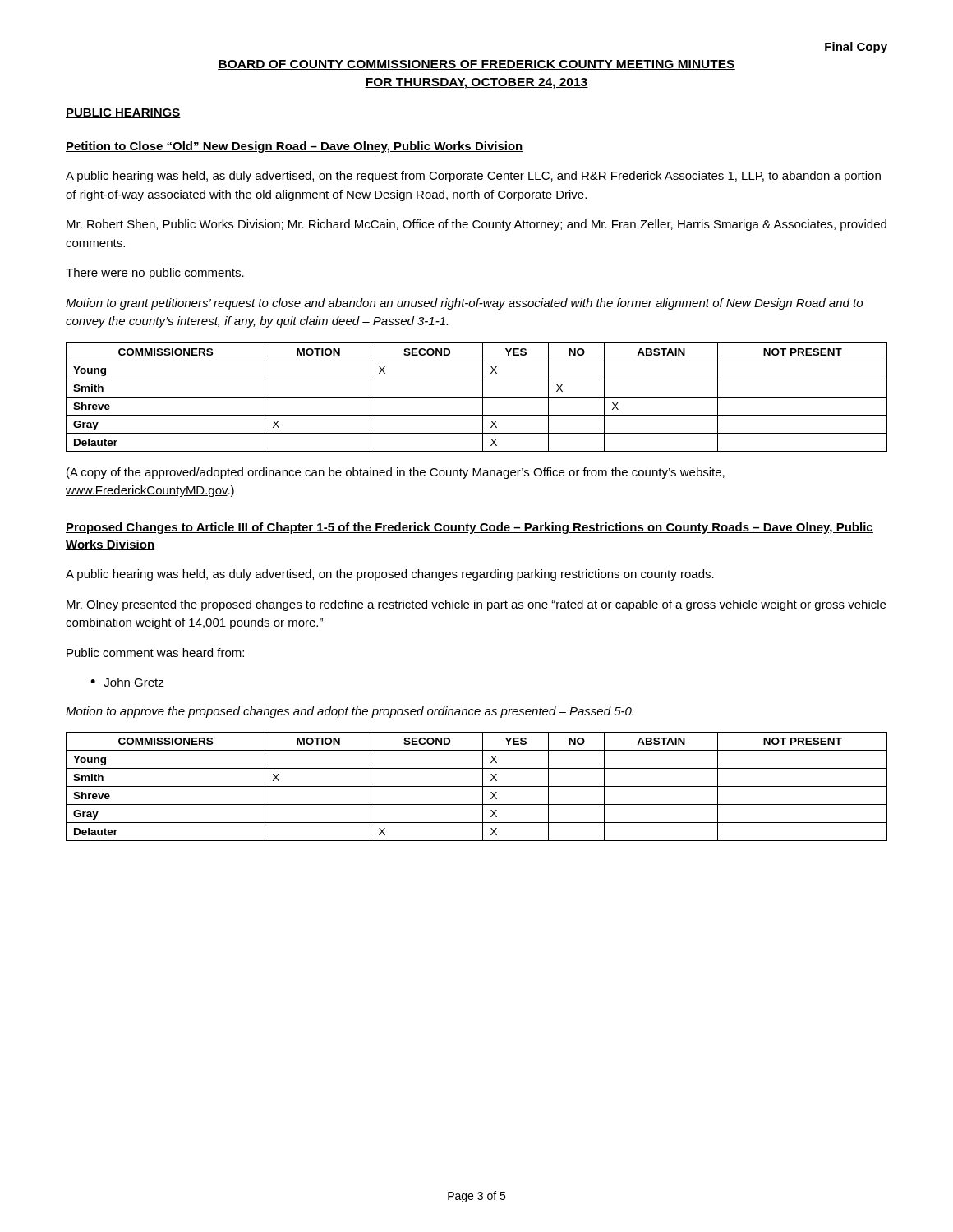953x1232 pixels.
Task: Locate the block of text that opens with "Motion to approve the proposed changes and adopt"
Action: (350, 711)
